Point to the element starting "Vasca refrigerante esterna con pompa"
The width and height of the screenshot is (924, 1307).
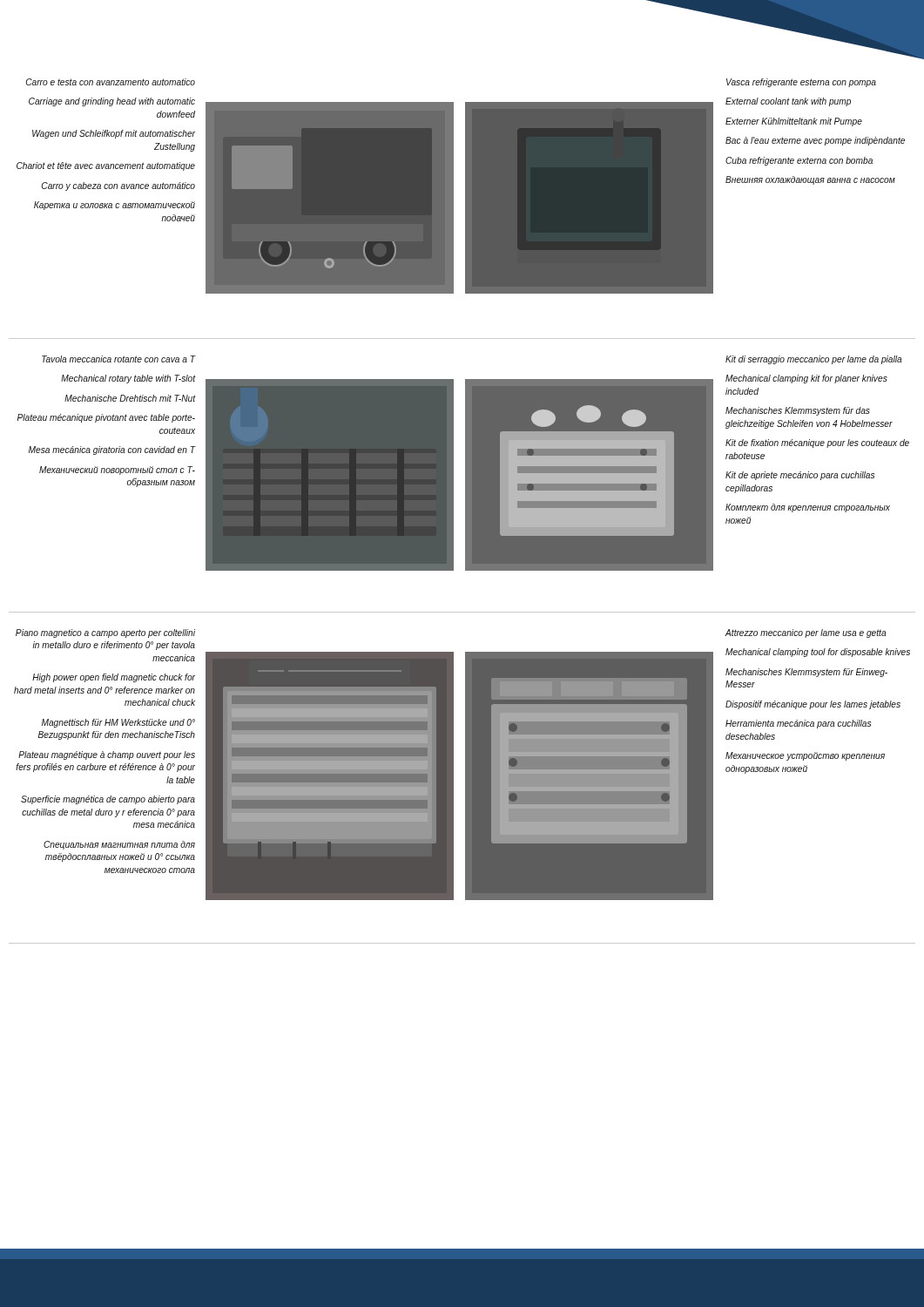click(x=820, y=132)
